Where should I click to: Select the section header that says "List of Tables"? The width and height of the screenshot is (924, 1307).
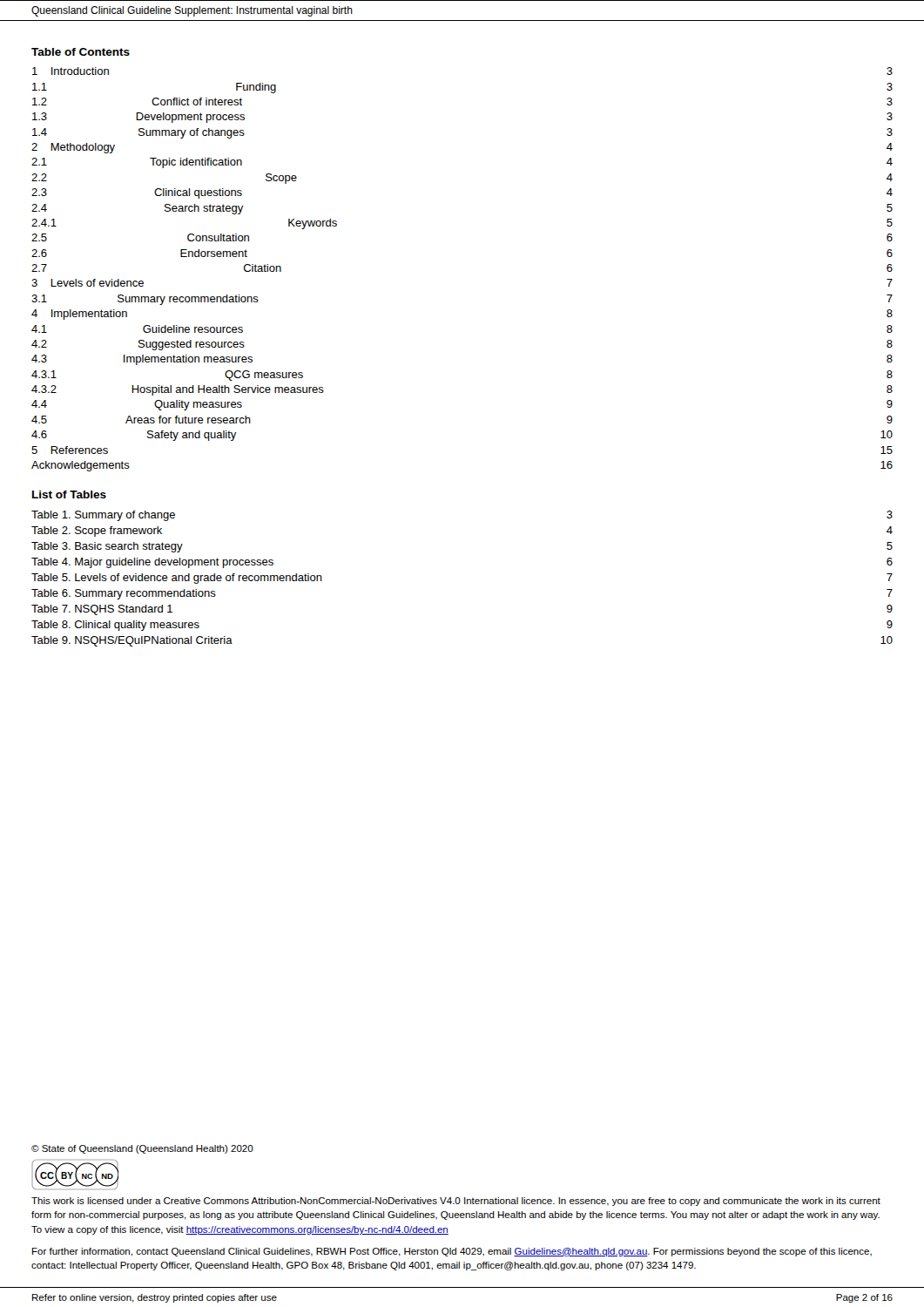coord(69,495)
